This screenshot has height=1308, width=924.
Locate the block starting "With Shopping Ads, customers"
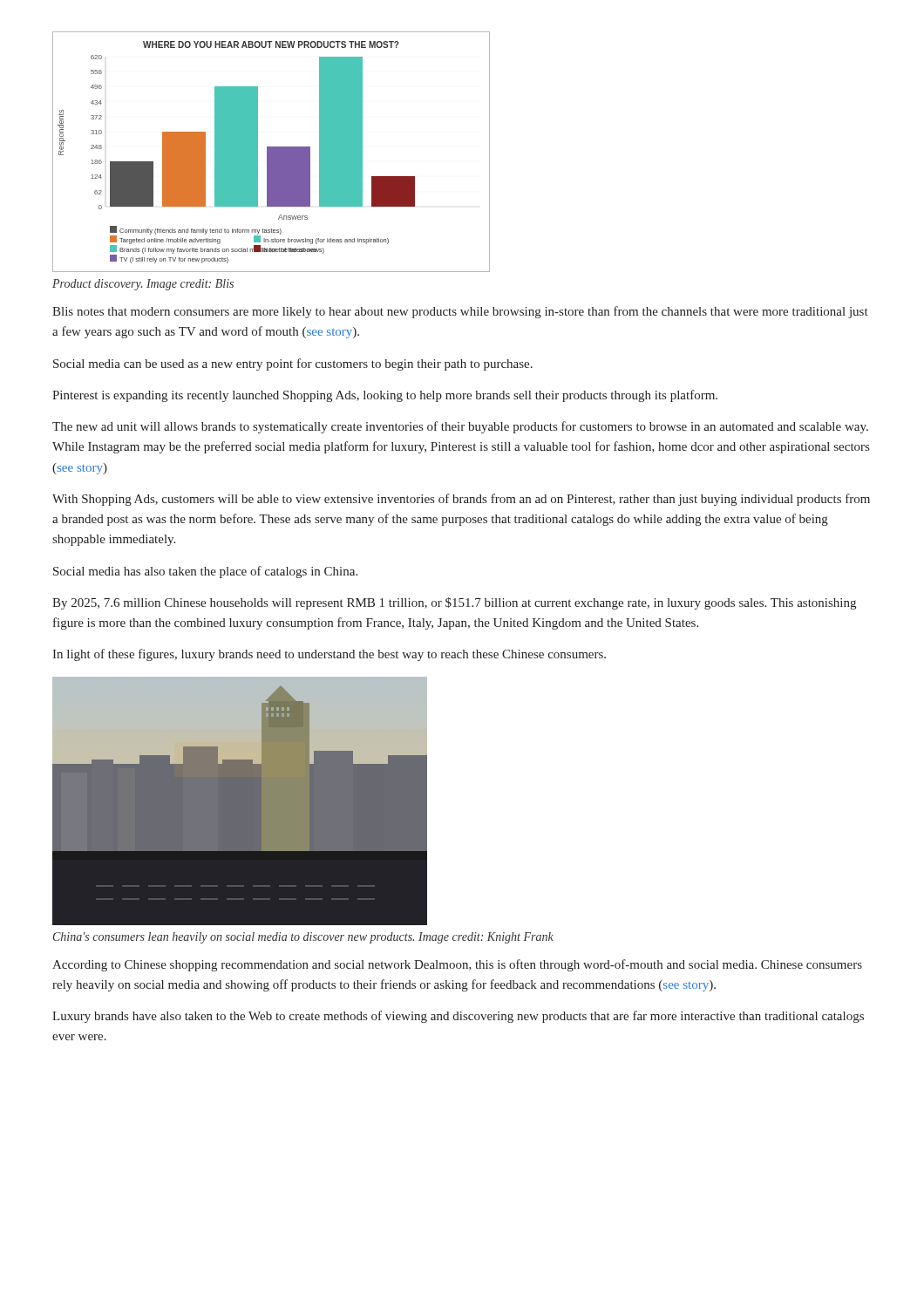461,519
